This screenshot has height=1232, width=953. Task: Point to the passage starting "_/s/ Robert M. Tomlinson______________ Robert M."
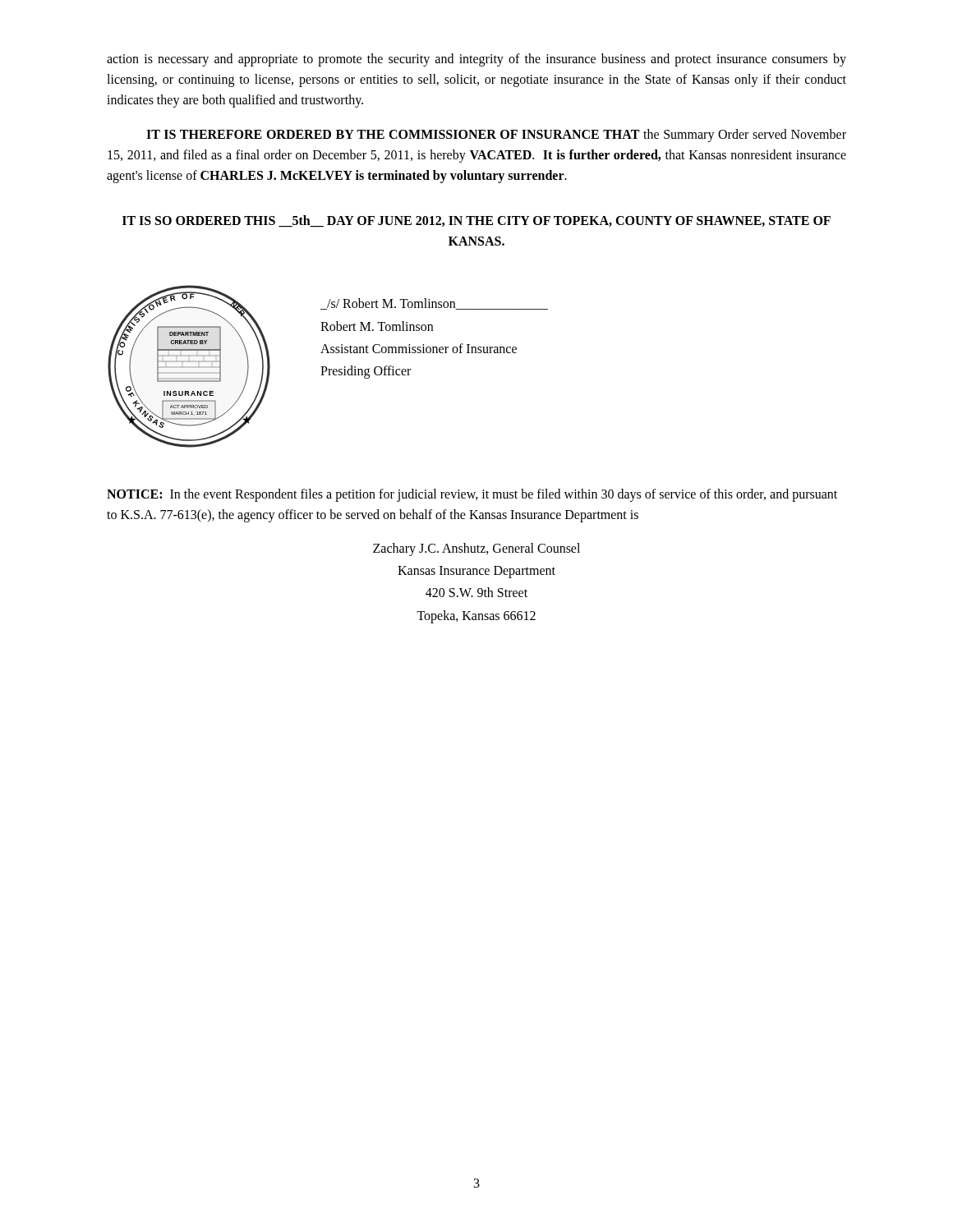(x=434, y=337)
